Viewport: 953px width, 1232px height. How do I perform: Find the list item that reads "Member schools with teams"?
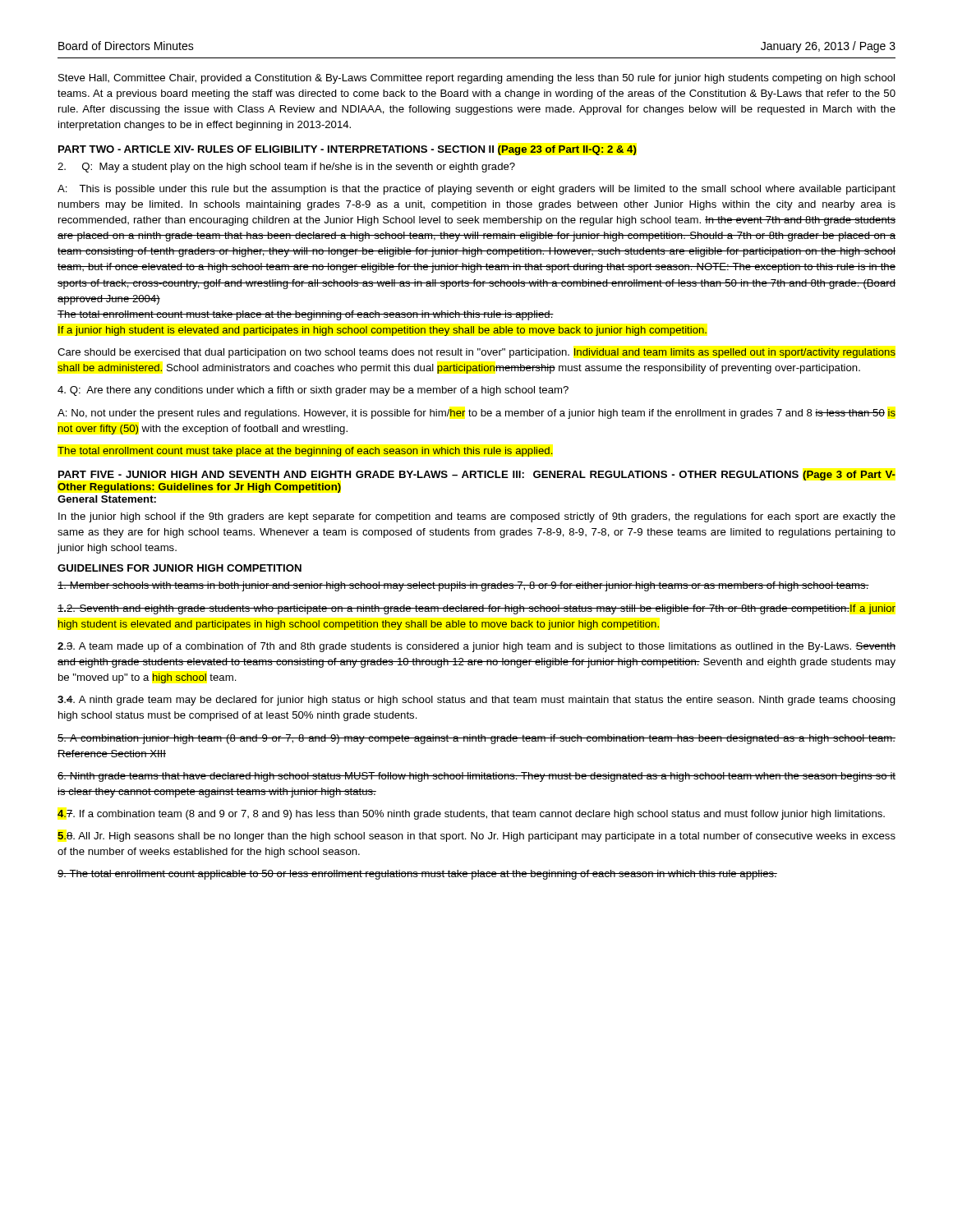tap(463, 585)
